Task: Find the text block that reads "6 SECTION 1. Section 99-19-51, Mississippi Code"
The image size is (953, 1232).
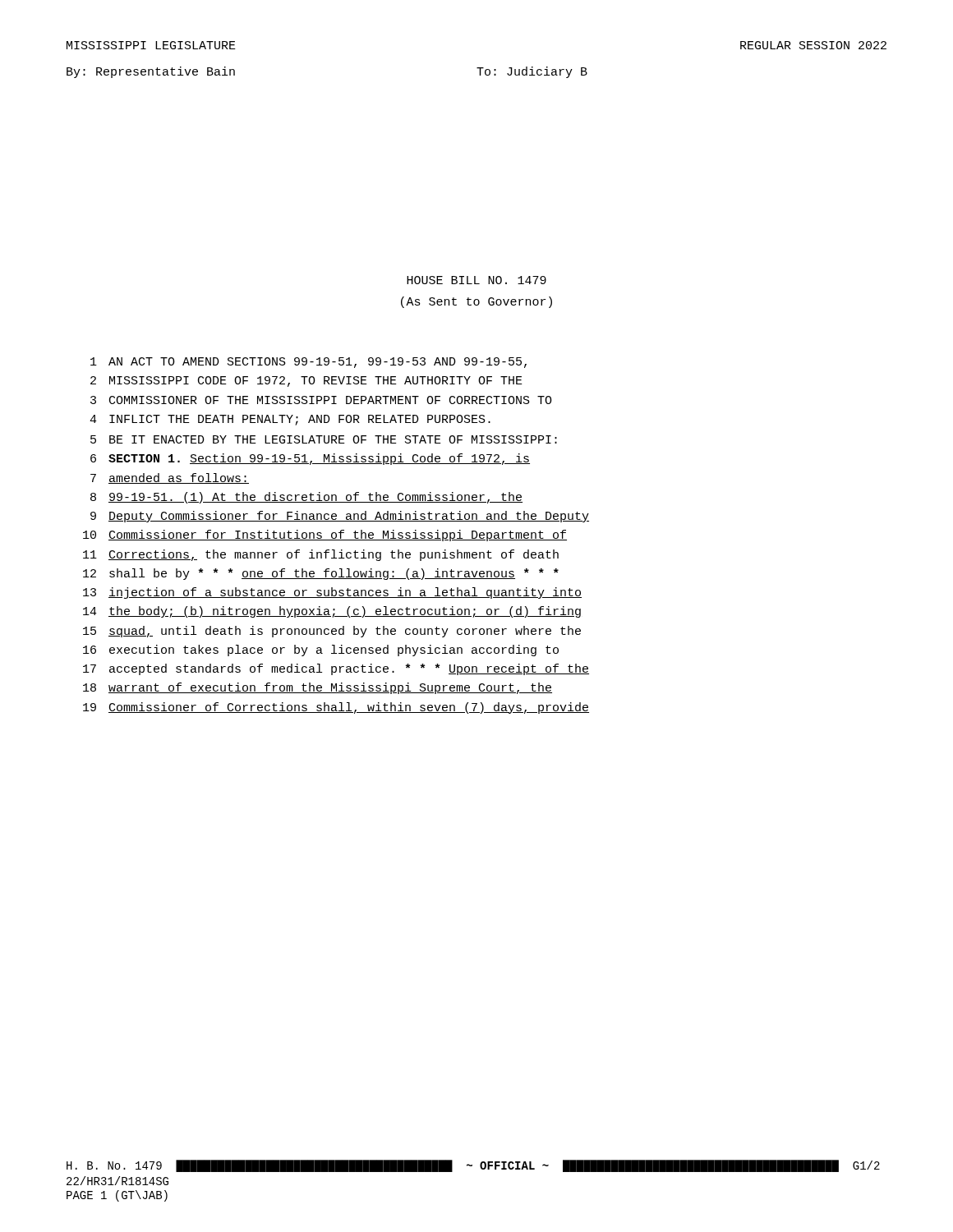Action: click(476, 460)
